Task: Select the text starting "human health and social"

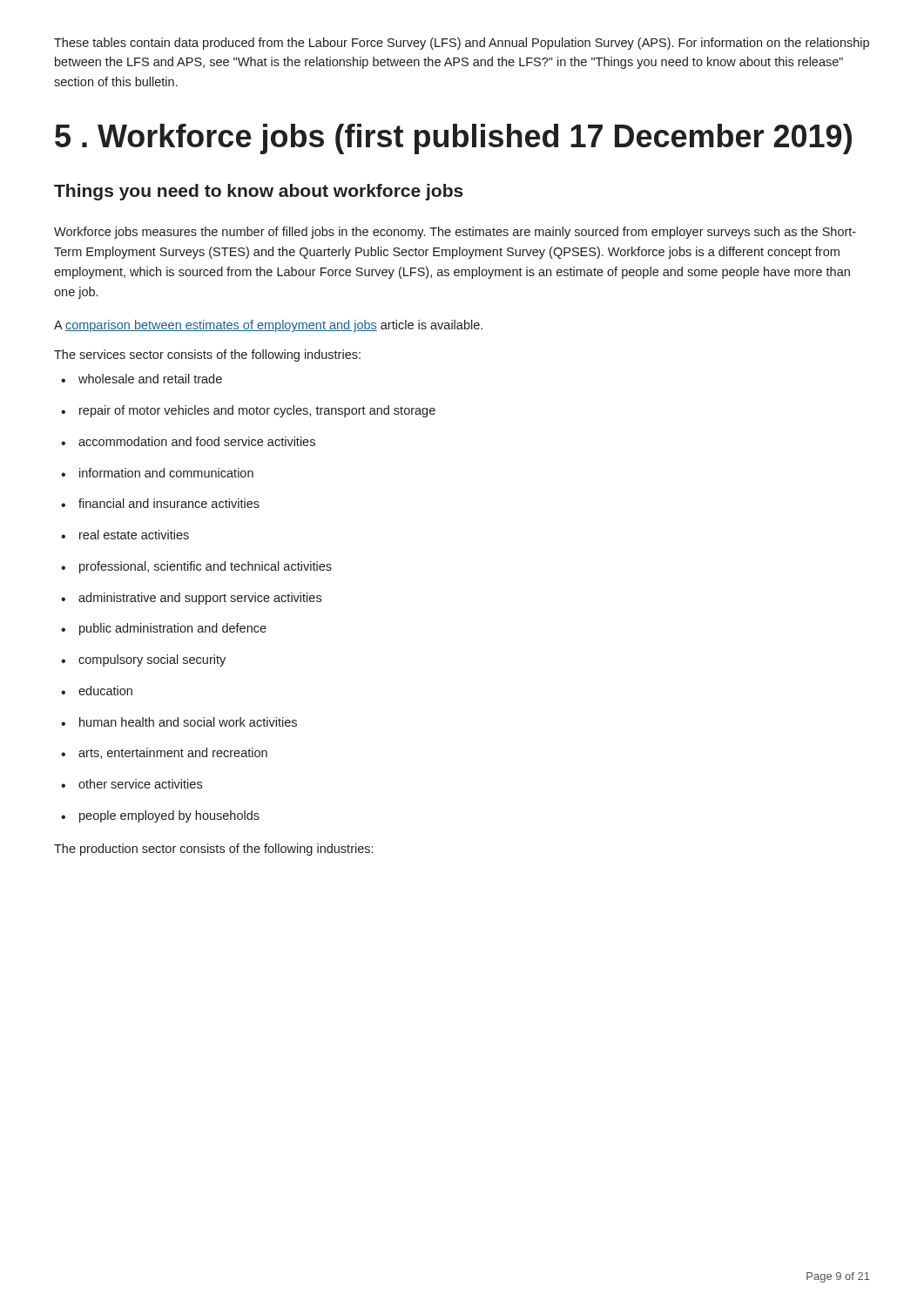Action: pyautogui.click(x=179, y=722)
